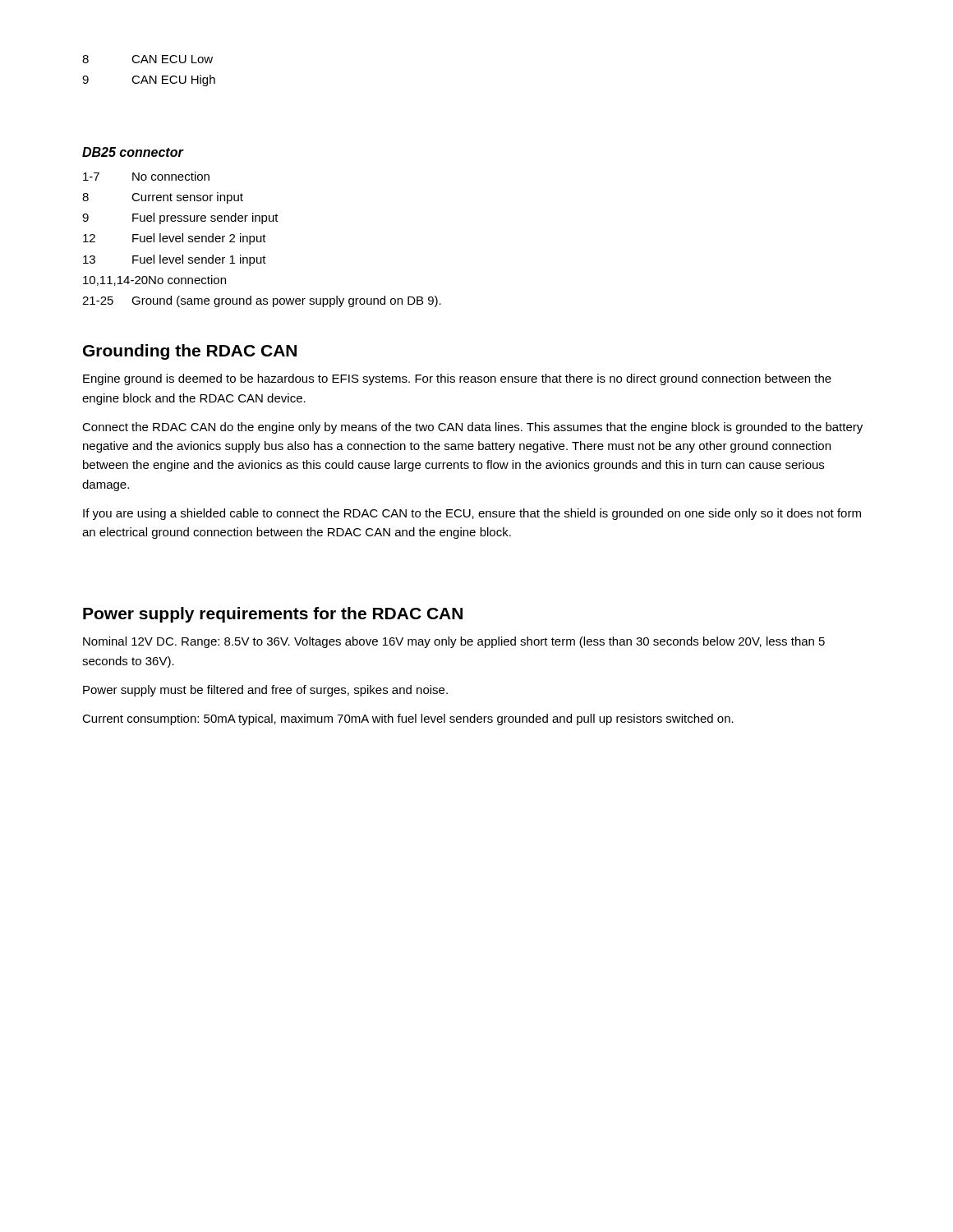
Task: Locate the element starting "Nominal 12V DC. Range: 8.5V to"
Action: tap(454, 651)
